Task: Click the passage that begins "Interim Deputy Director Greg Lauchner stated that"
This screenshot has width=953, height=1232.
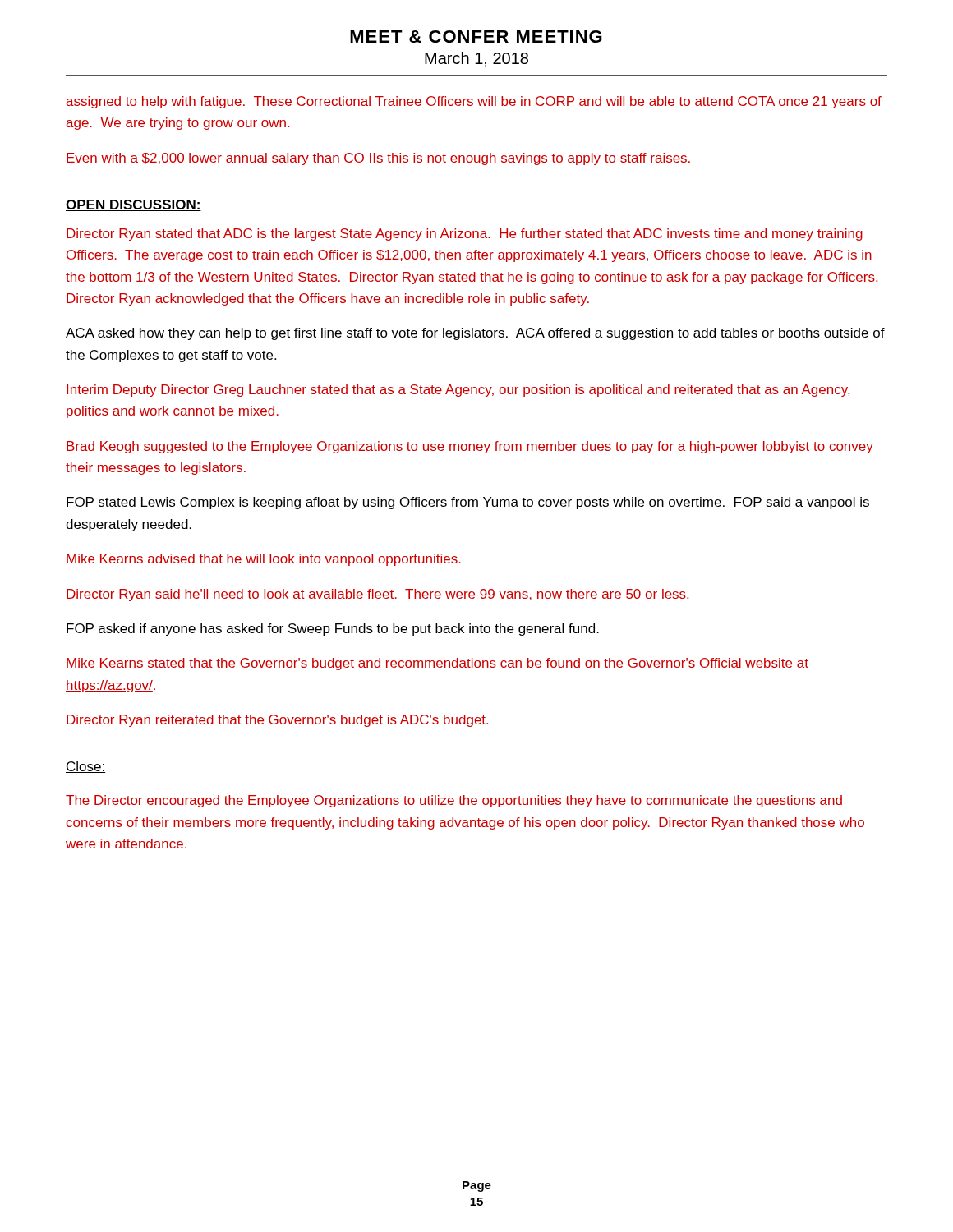Action: point(458,401)
